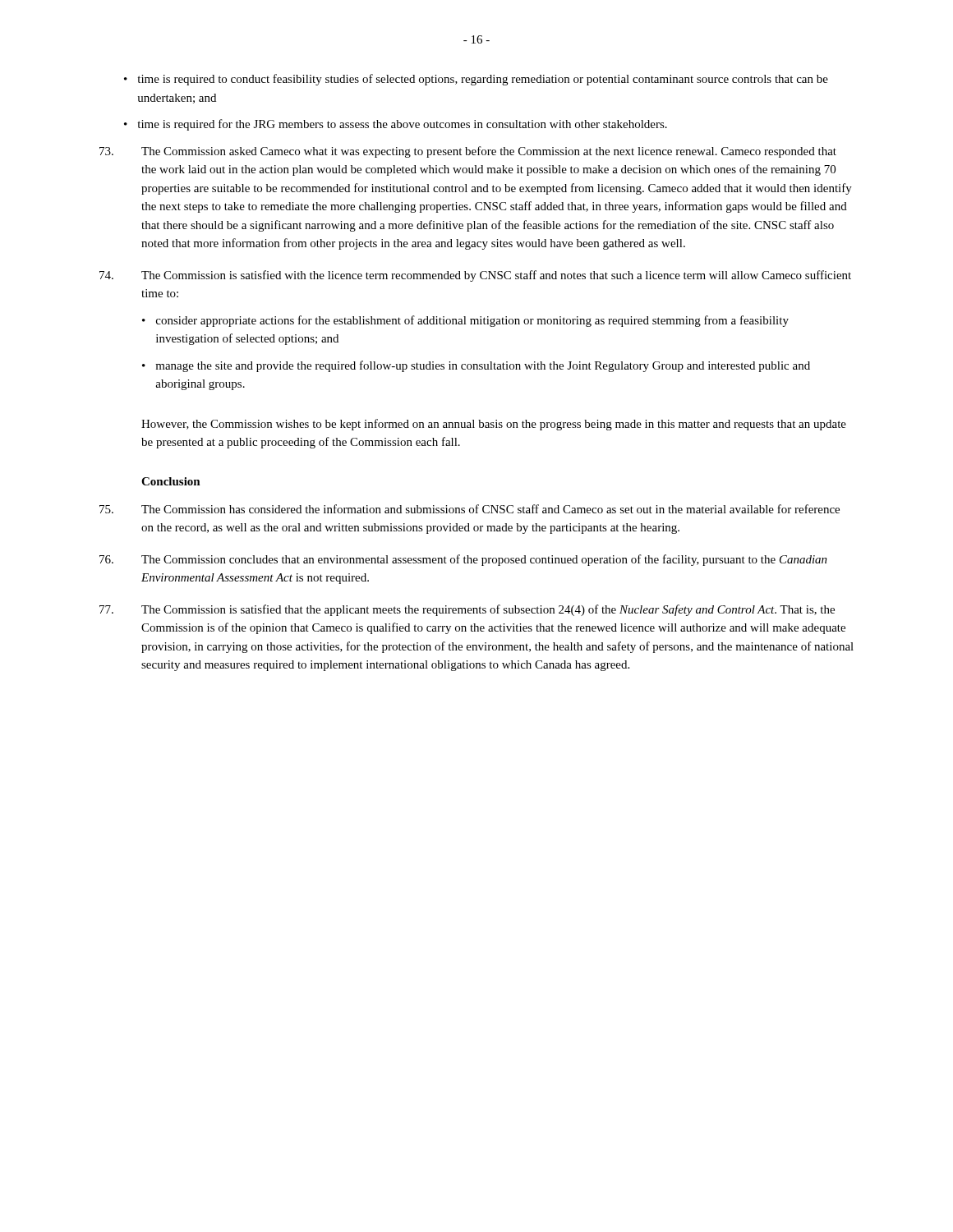The image size is (953, 1232).
Task: Find the block on this page that starts "The Commission is satisfied that the applicant meets"
Action: [x=476, y=637]
